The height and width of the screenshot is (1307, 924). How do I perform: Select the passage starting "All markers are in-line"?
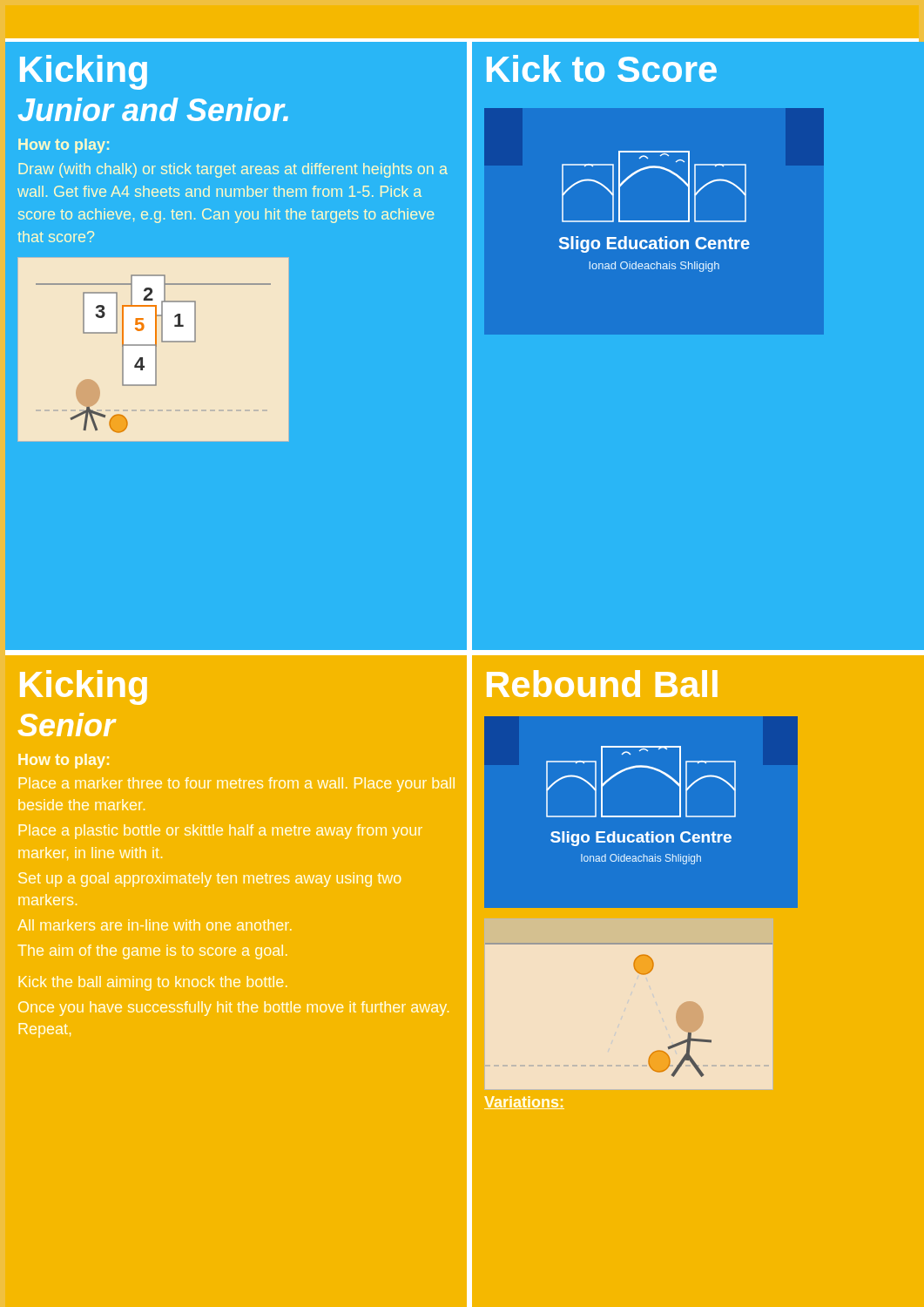(155, 925)
